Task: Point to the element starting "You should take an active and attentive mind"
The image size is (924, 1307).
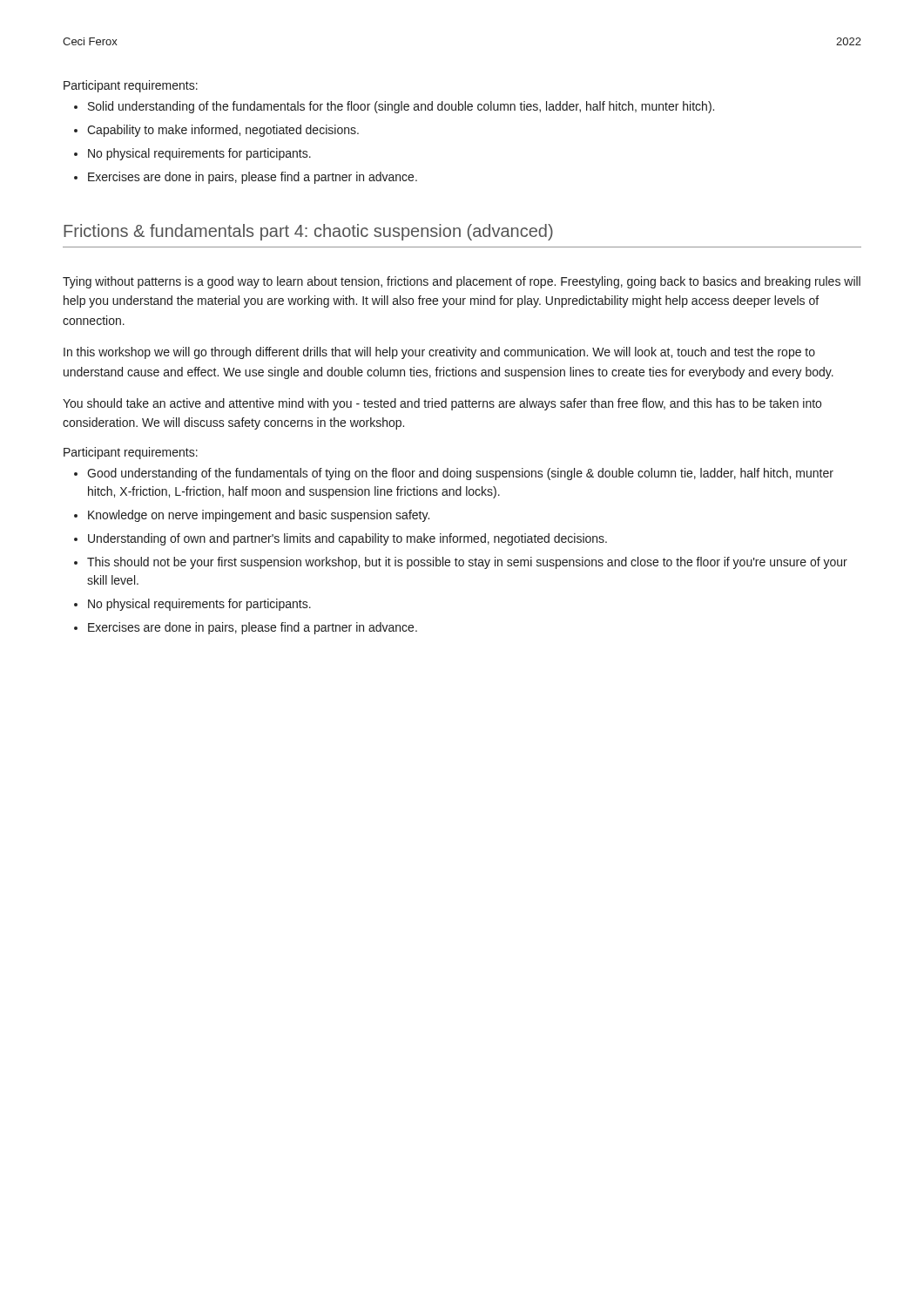Action: click(442, 413)
